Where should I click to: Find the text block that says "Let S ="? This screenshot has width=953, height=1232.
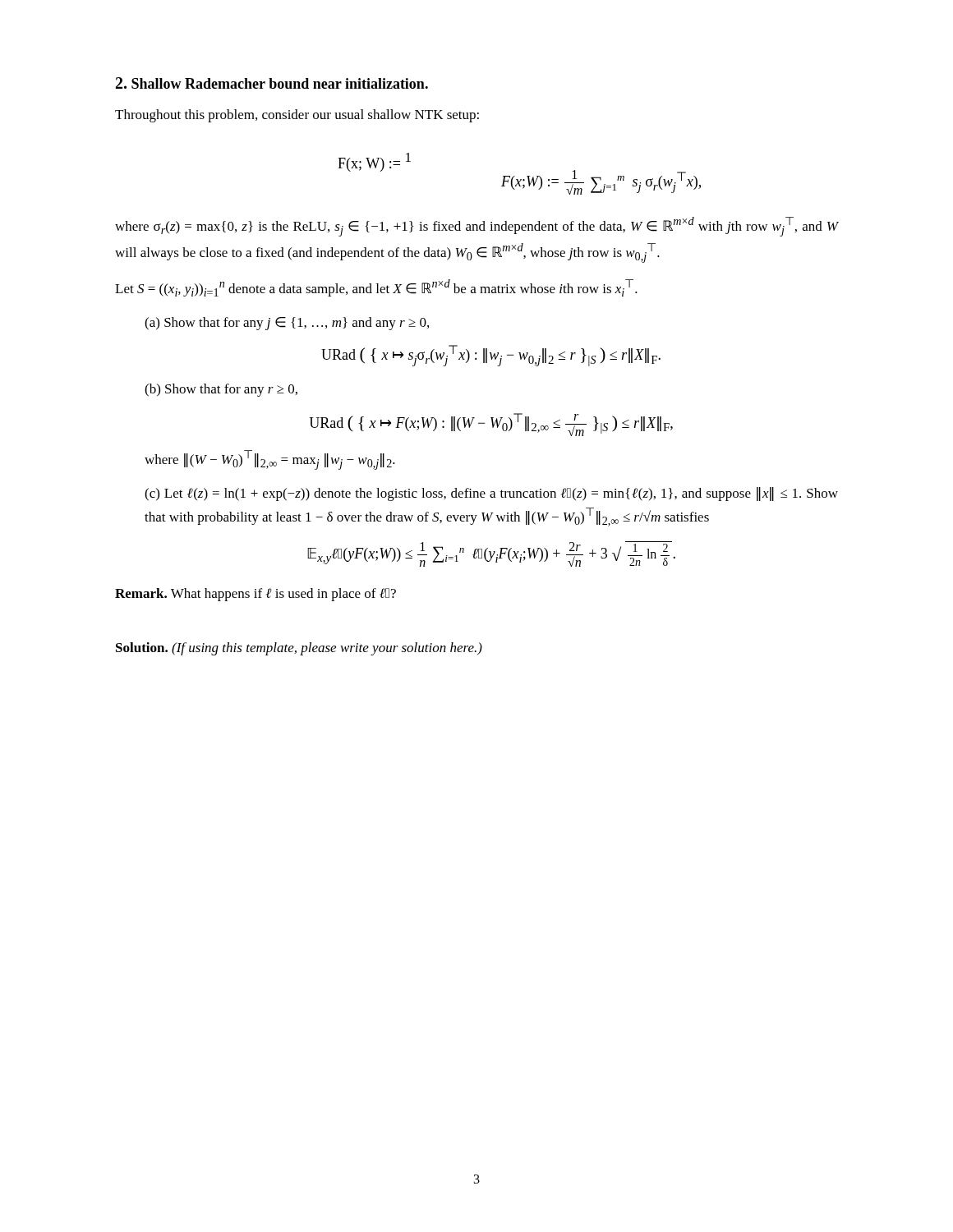(x=476, y=289)
